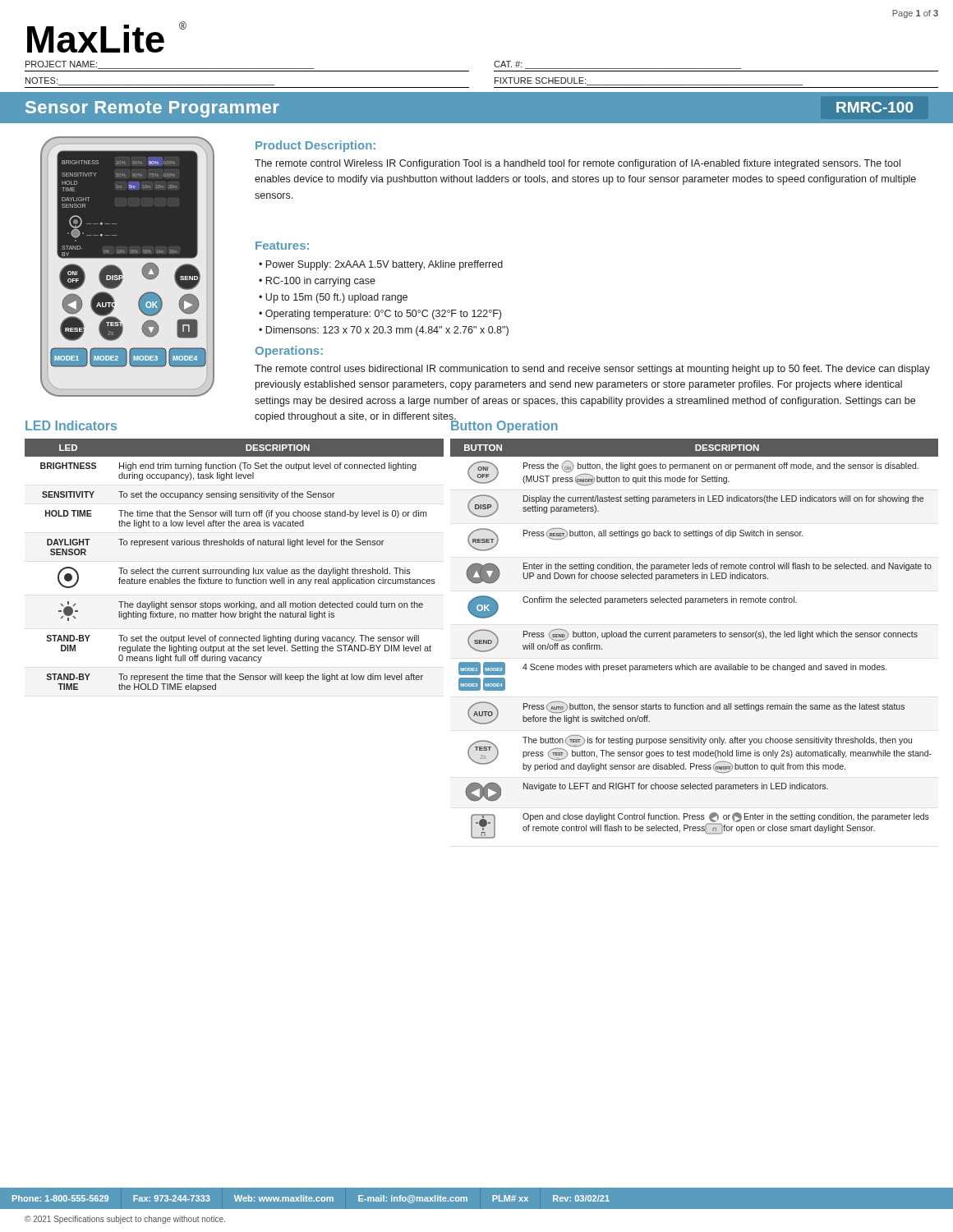Click on the list item containing "• Power Supply: 2xAAA 1.5V battery, Akline prefferred"
The height and width of the screenshot is (1232, 953).
click(x=381, y=264)
